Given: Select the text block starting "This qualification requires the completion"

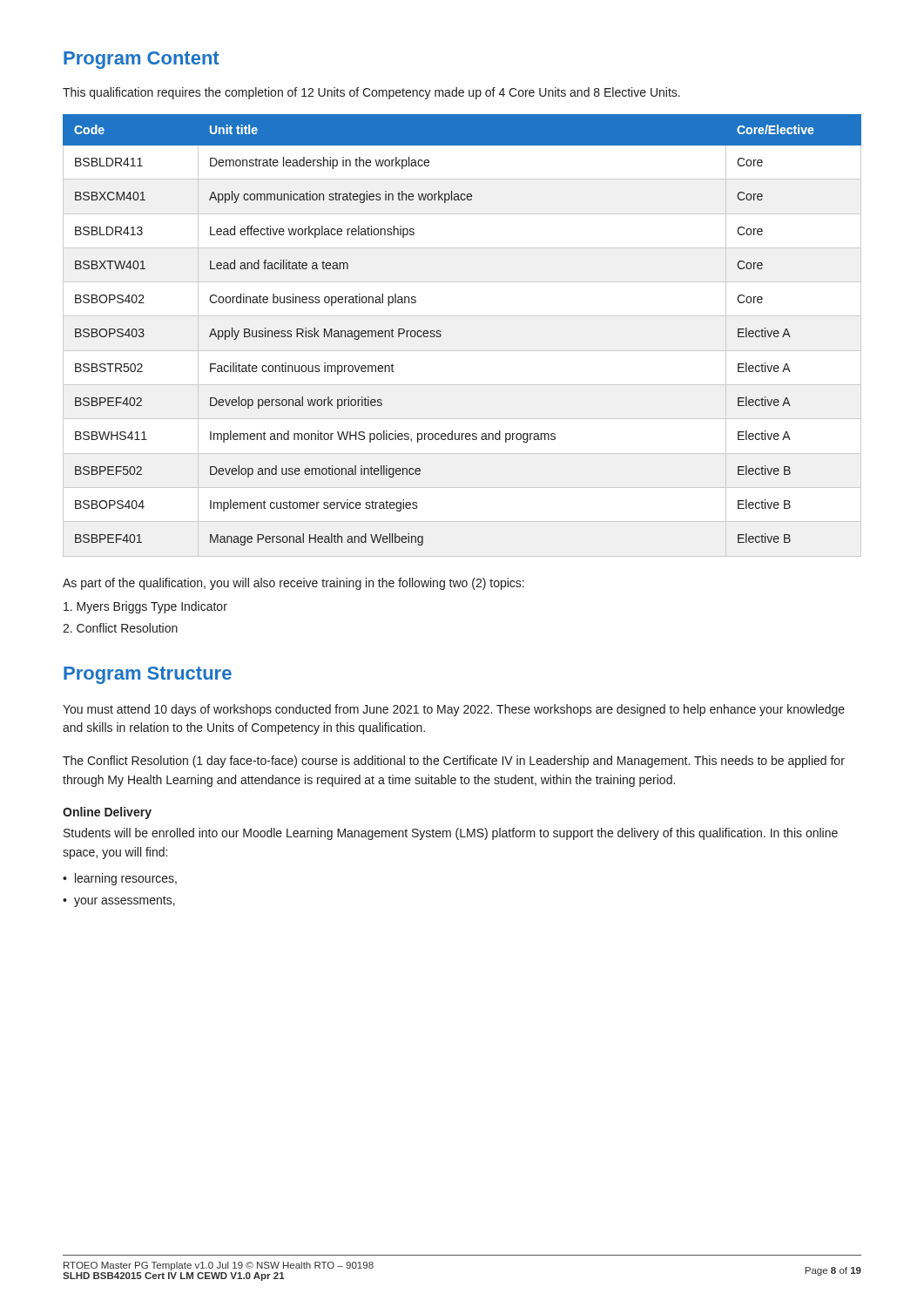Looking at the screenshot, I should [462, 93].
